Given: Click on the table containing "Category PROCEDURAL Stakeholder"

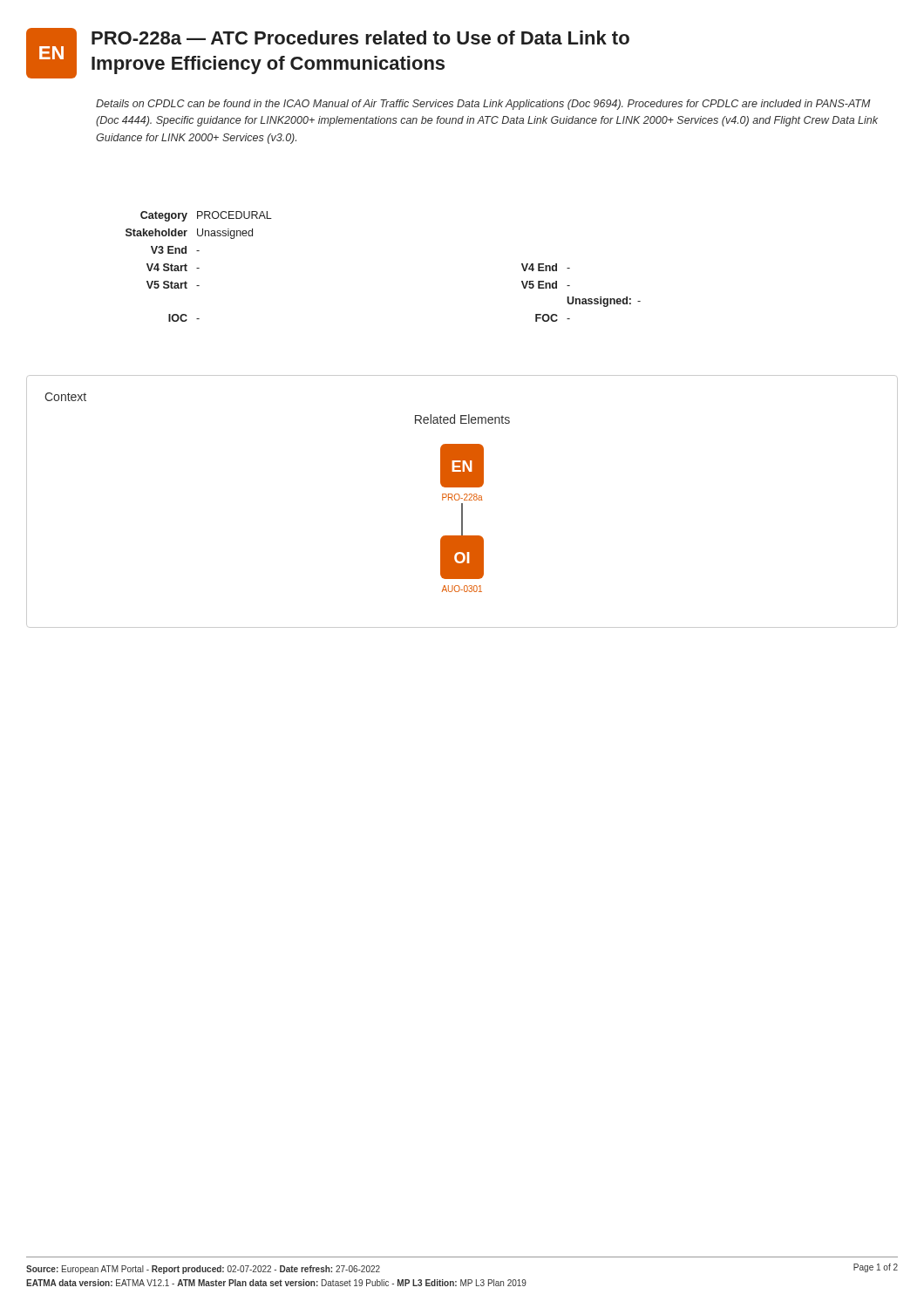Looking at the screenshot, I should pos(488,269).
